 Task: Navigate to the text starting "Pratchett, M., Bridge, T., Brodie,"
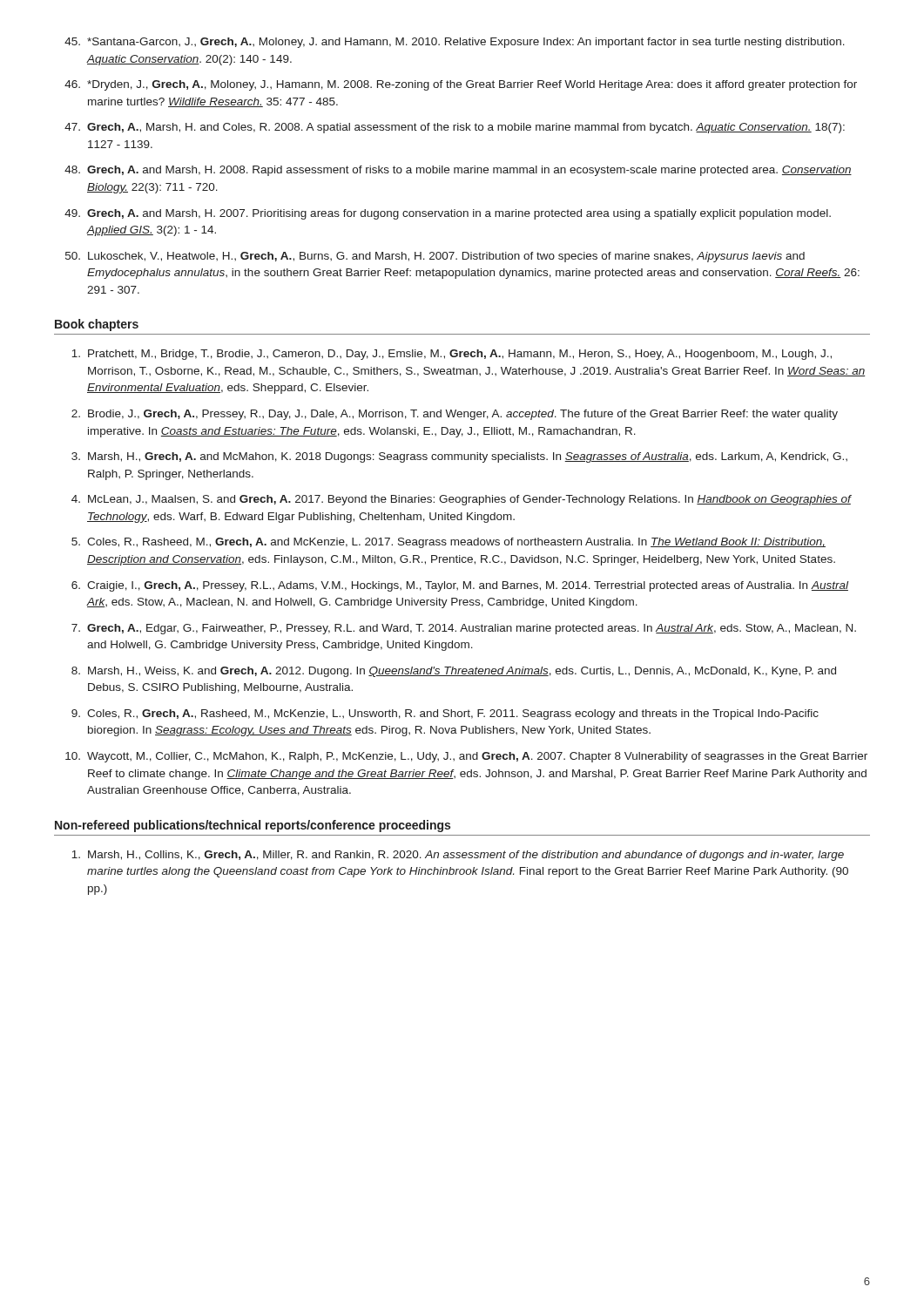click(x=462, y=371)
